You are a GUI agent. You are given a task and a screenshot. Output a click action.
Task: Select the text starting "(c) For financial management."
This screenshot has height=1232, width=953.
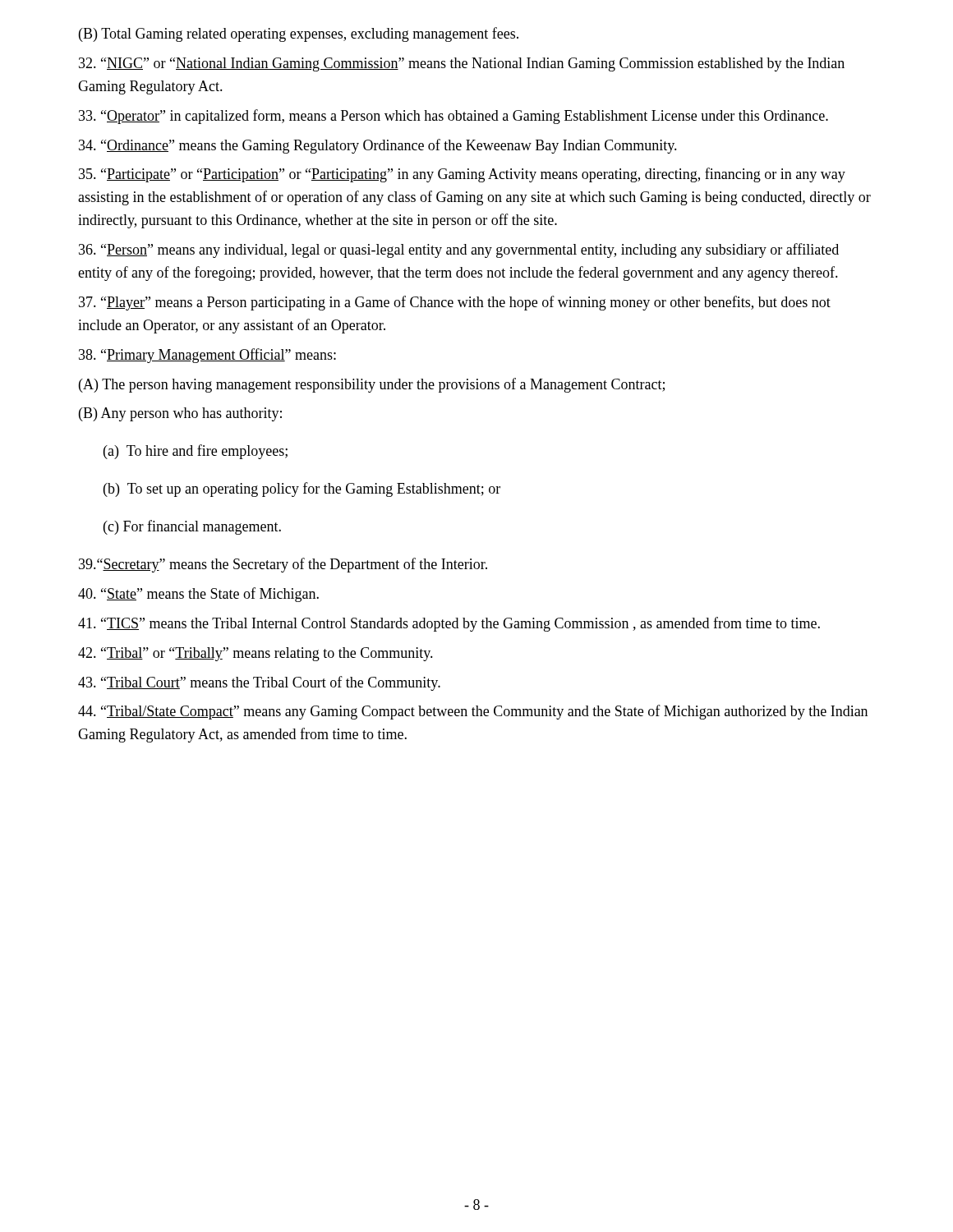(192, 527)
